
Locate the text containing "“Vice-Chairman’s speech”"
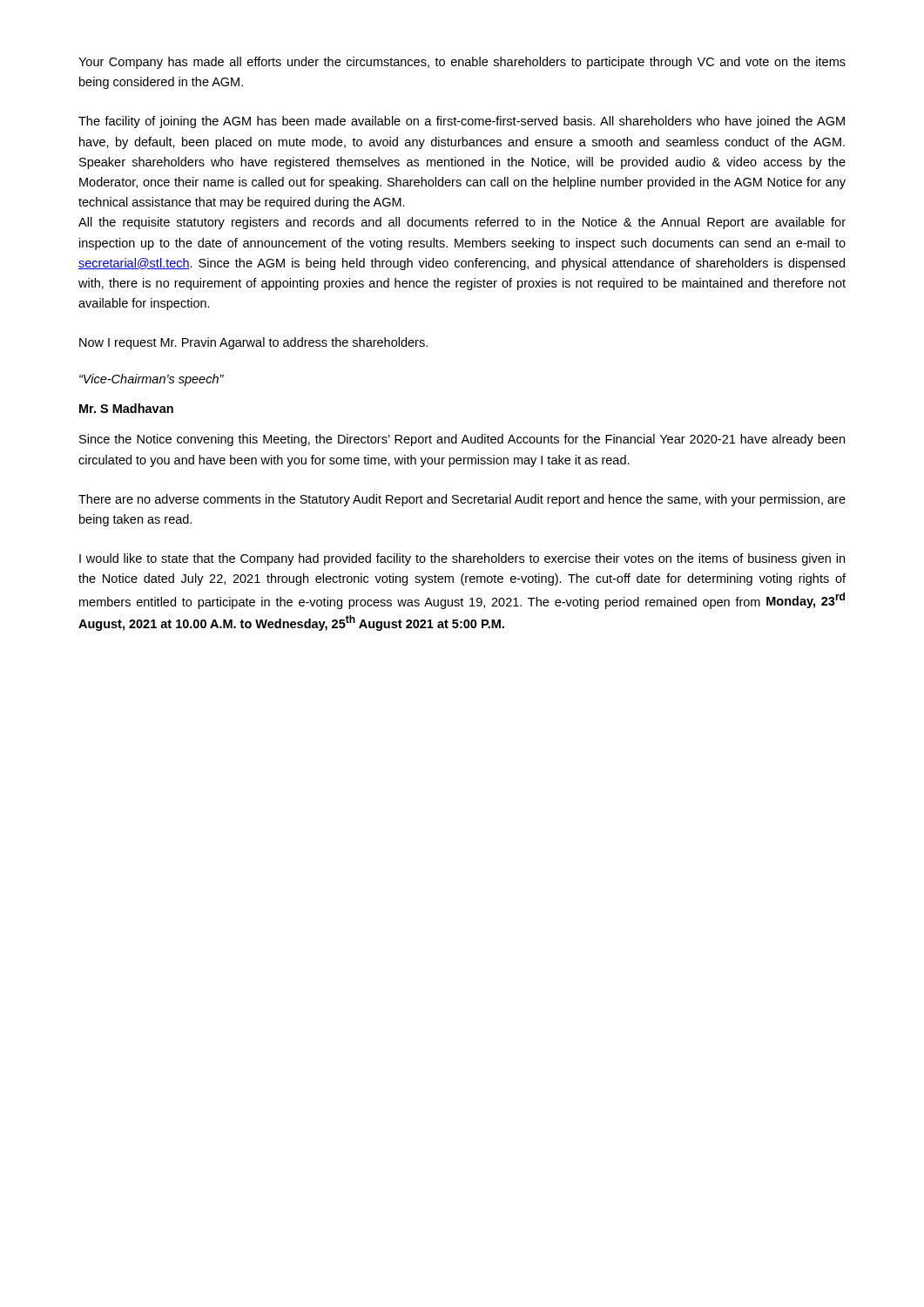(151, 379)
